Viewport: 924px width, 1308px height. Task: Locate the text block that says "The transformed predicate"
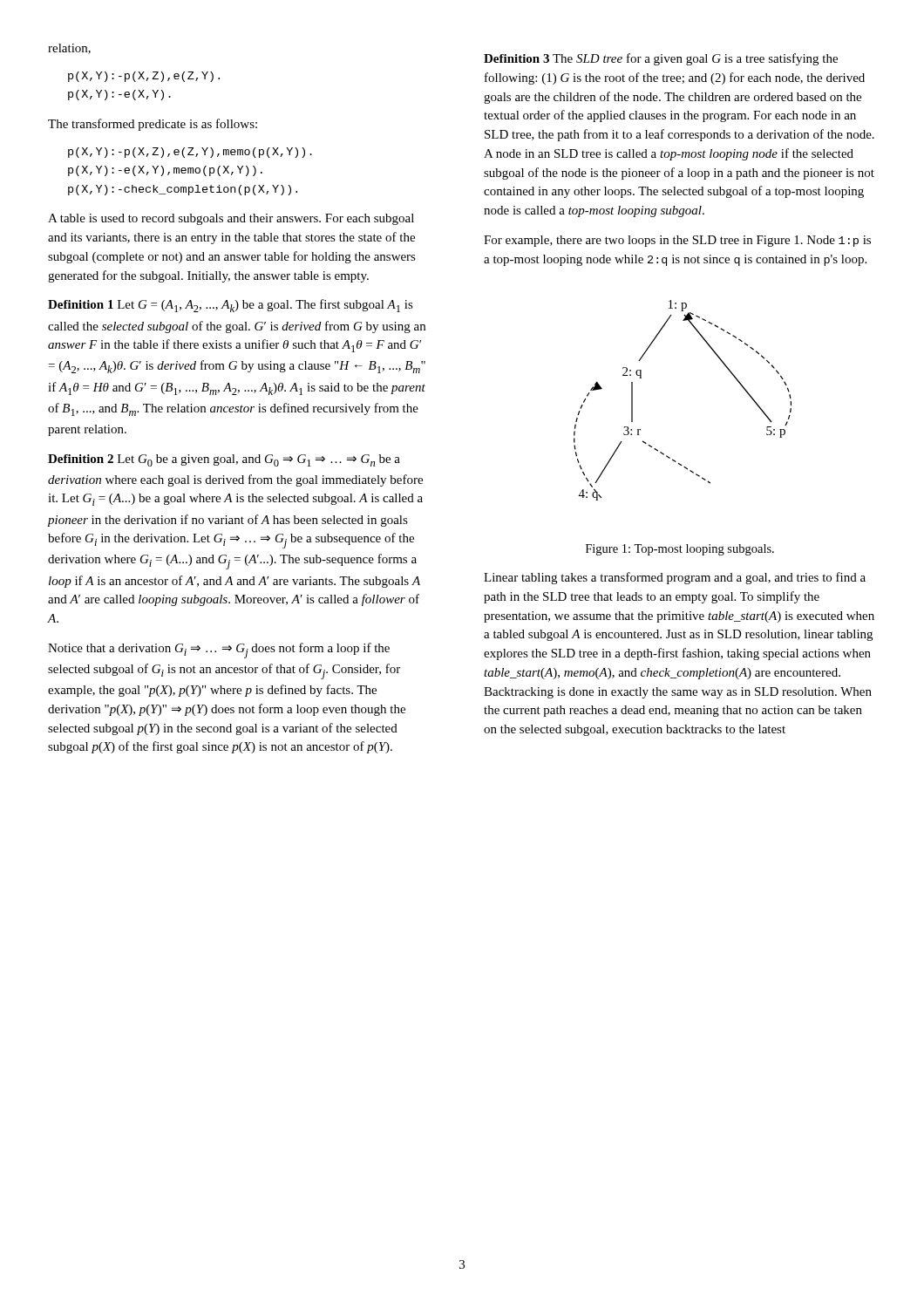[x=153, y=124]
